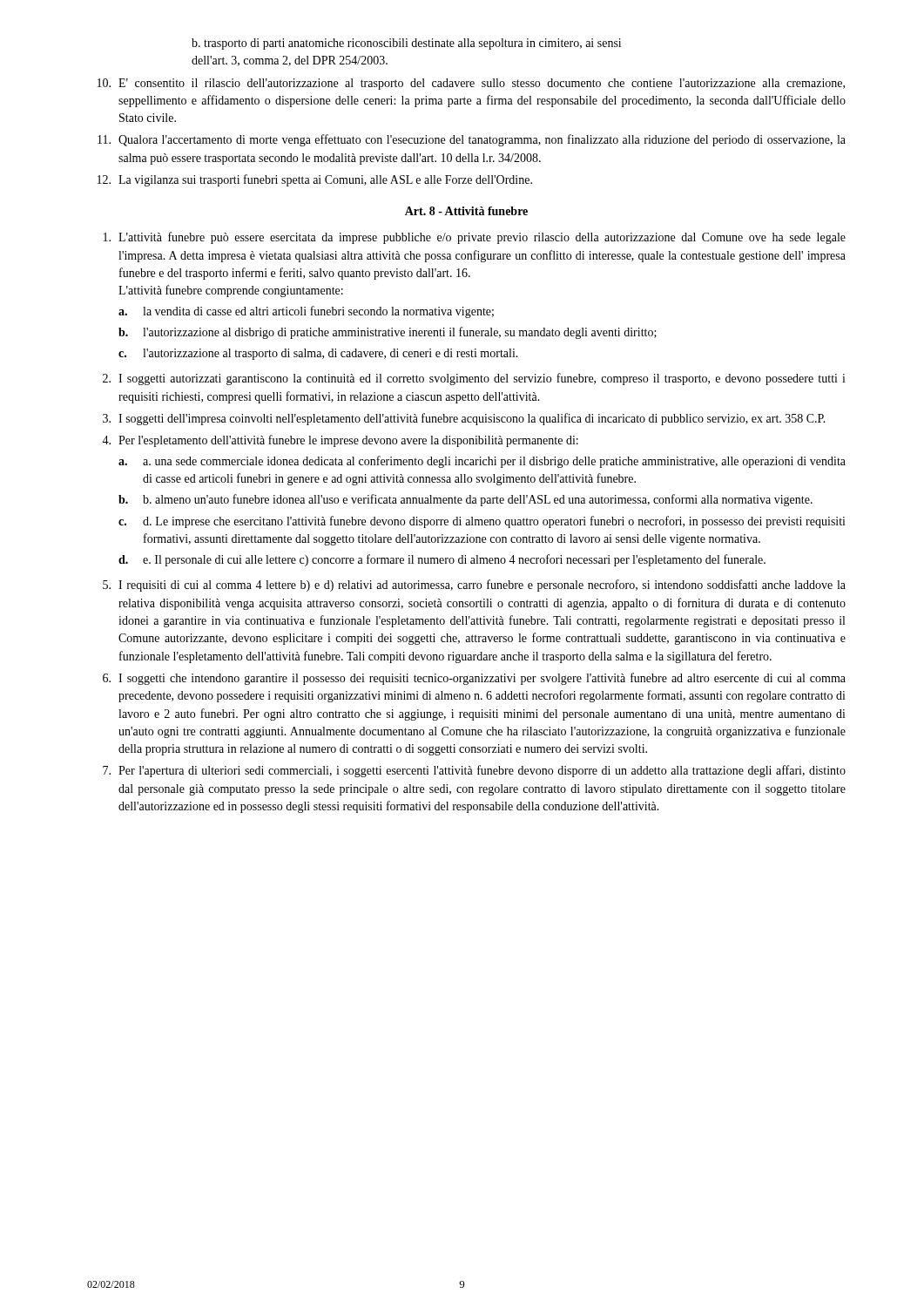
Task: Select the text starting "10. E' consentito il rilascio dell'autorizzazione"
Action: click(x=466, y=101)
